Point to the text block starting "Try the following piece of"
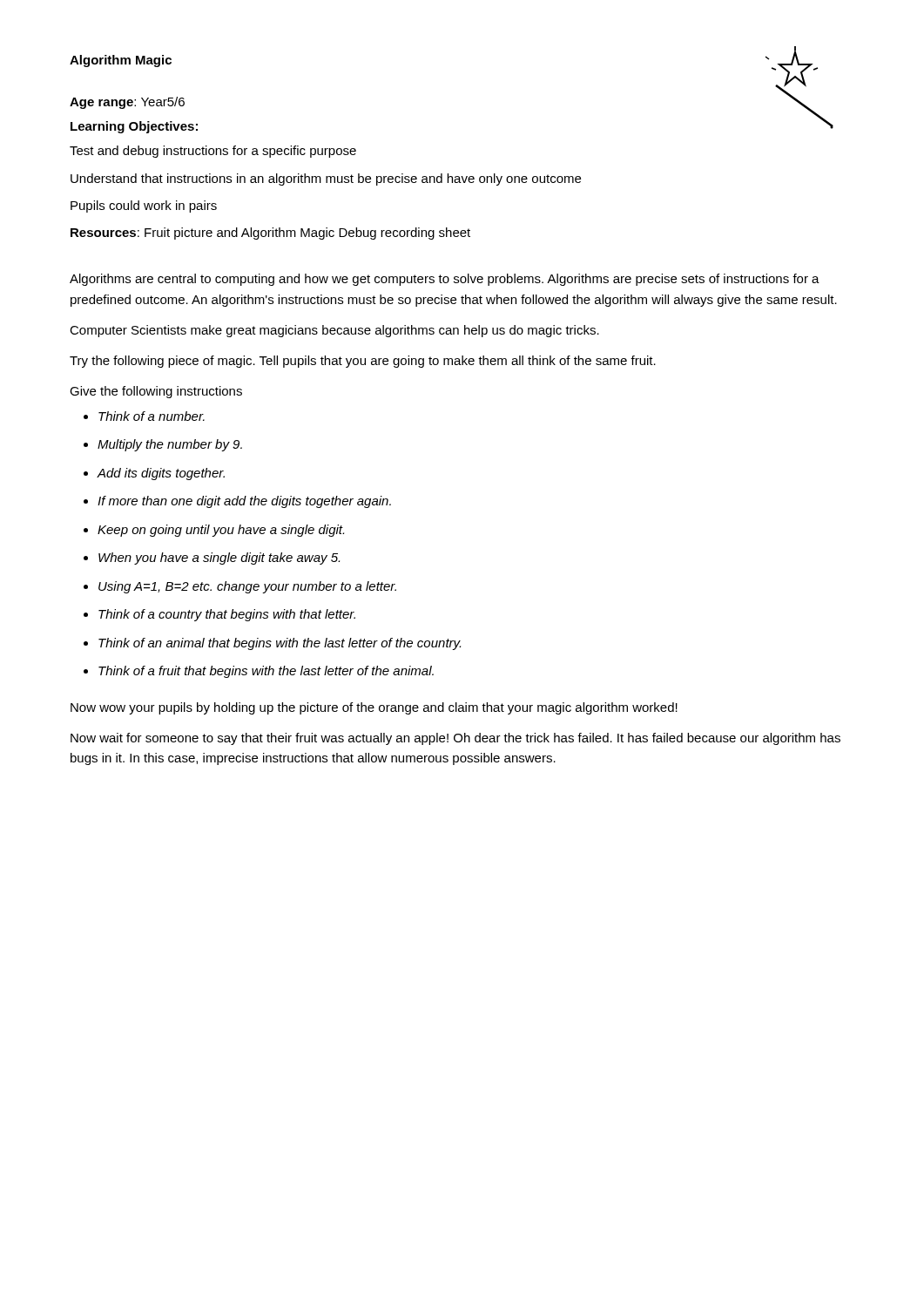The height and width of the screenshot is (1307, 924). (363, 360)
